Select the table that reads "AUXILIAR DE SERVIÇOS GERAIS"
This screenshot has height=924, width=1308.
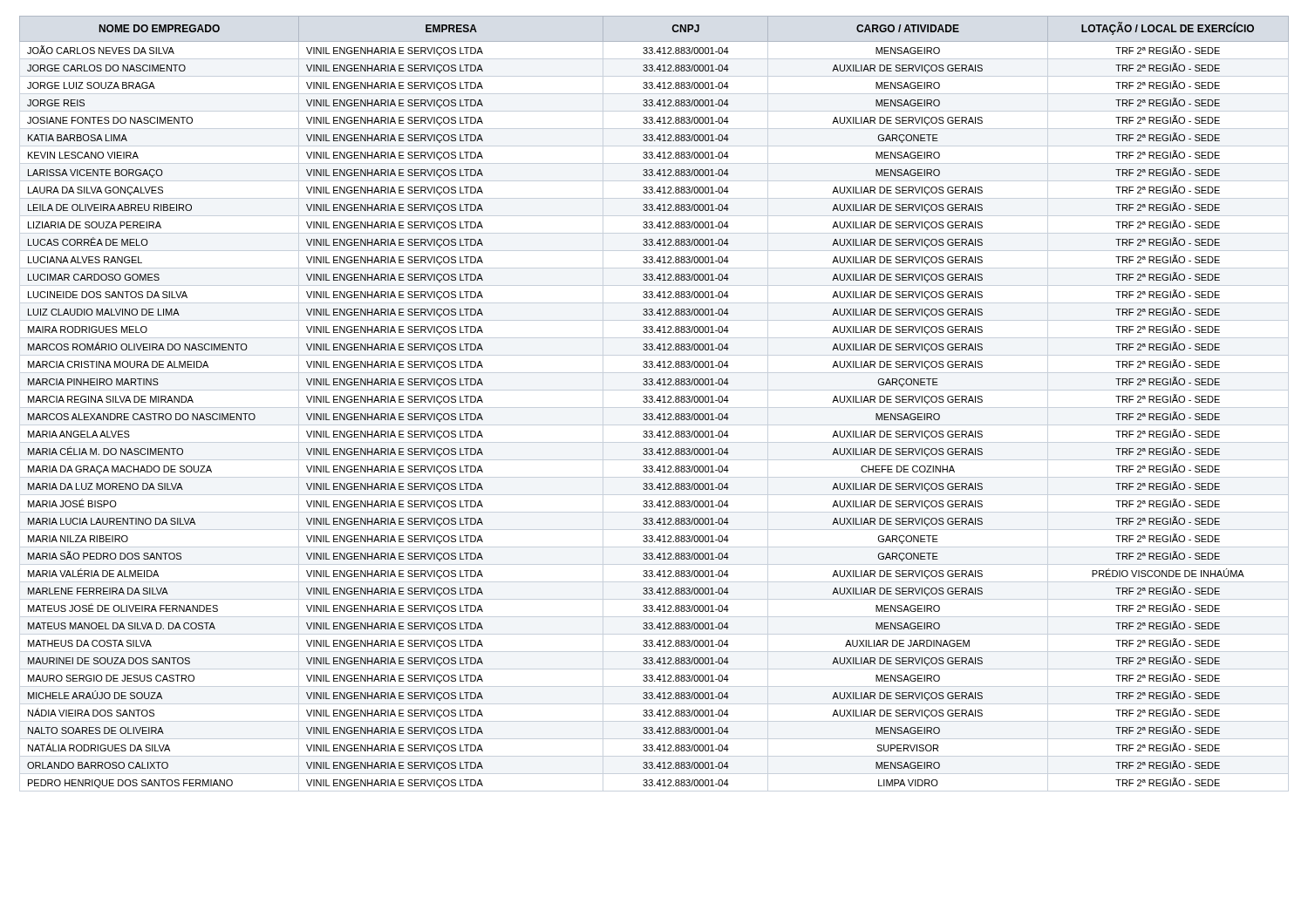654,404
